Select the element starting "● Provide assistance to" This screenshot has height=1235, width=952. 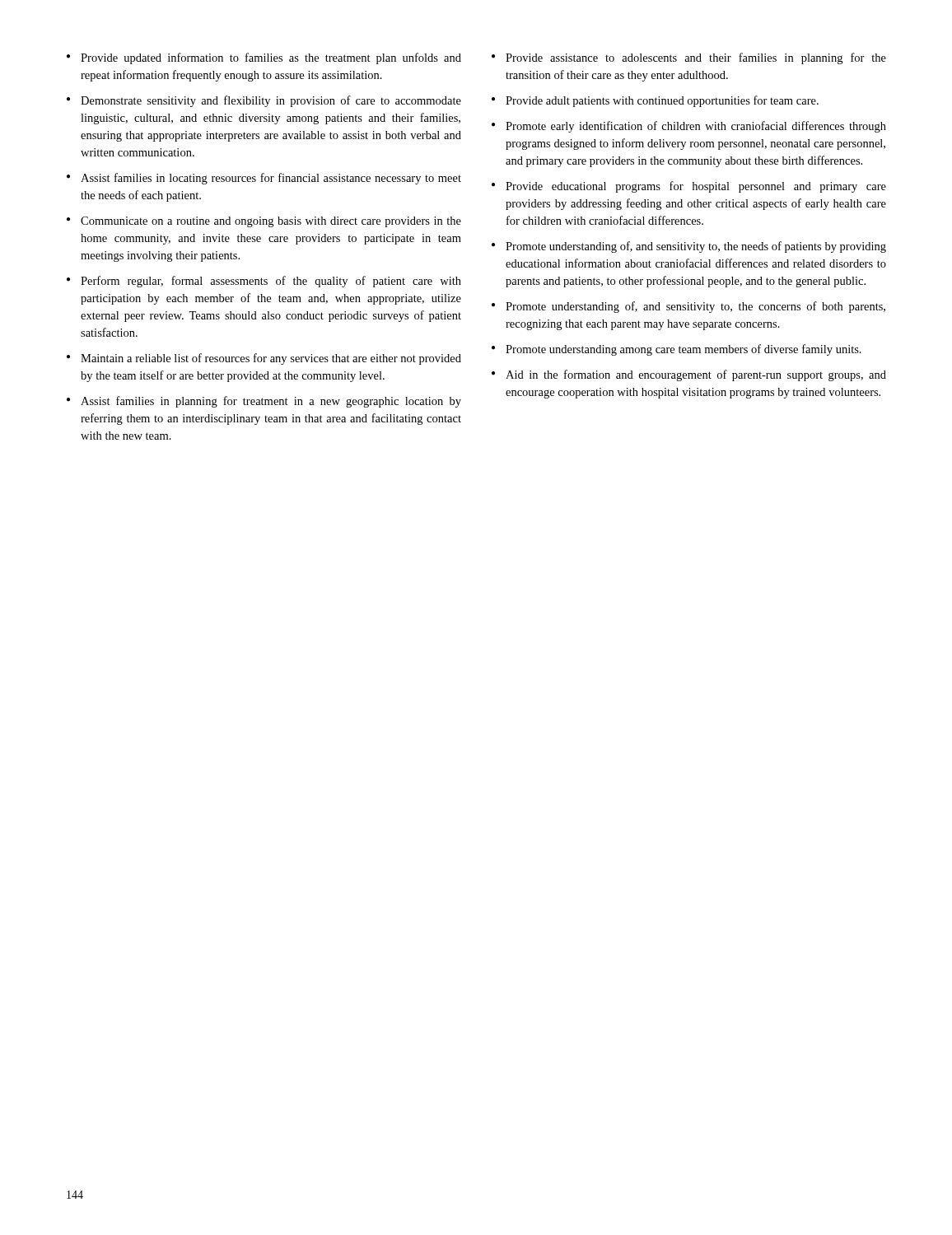click(x=688, y=67)
